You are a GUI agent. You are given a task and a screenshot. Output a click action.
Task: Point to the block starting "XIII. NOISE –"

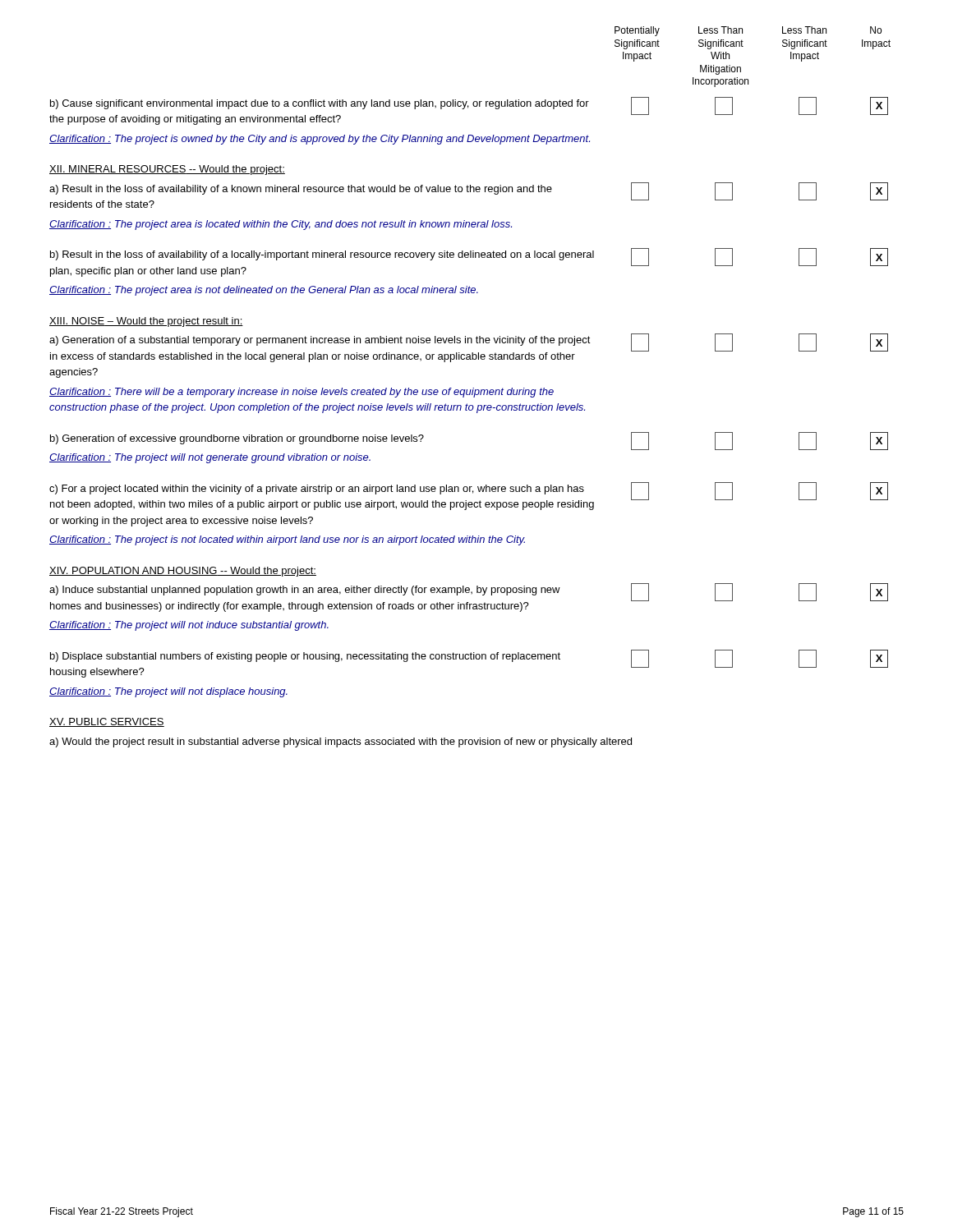pyautogui.click(x=146, y=322)
